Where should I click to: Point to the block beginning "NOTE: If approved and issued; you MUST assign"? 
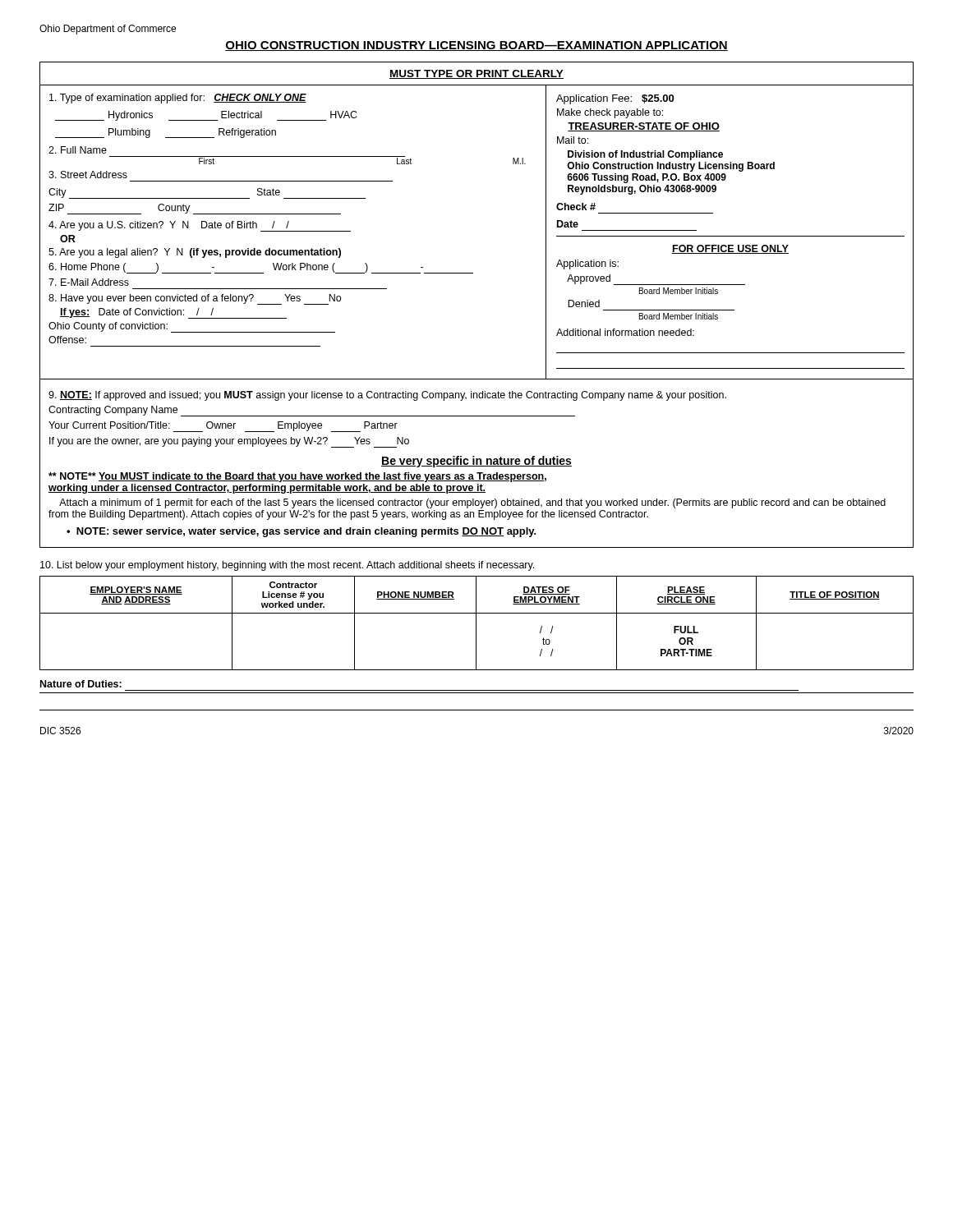(476, 463)
